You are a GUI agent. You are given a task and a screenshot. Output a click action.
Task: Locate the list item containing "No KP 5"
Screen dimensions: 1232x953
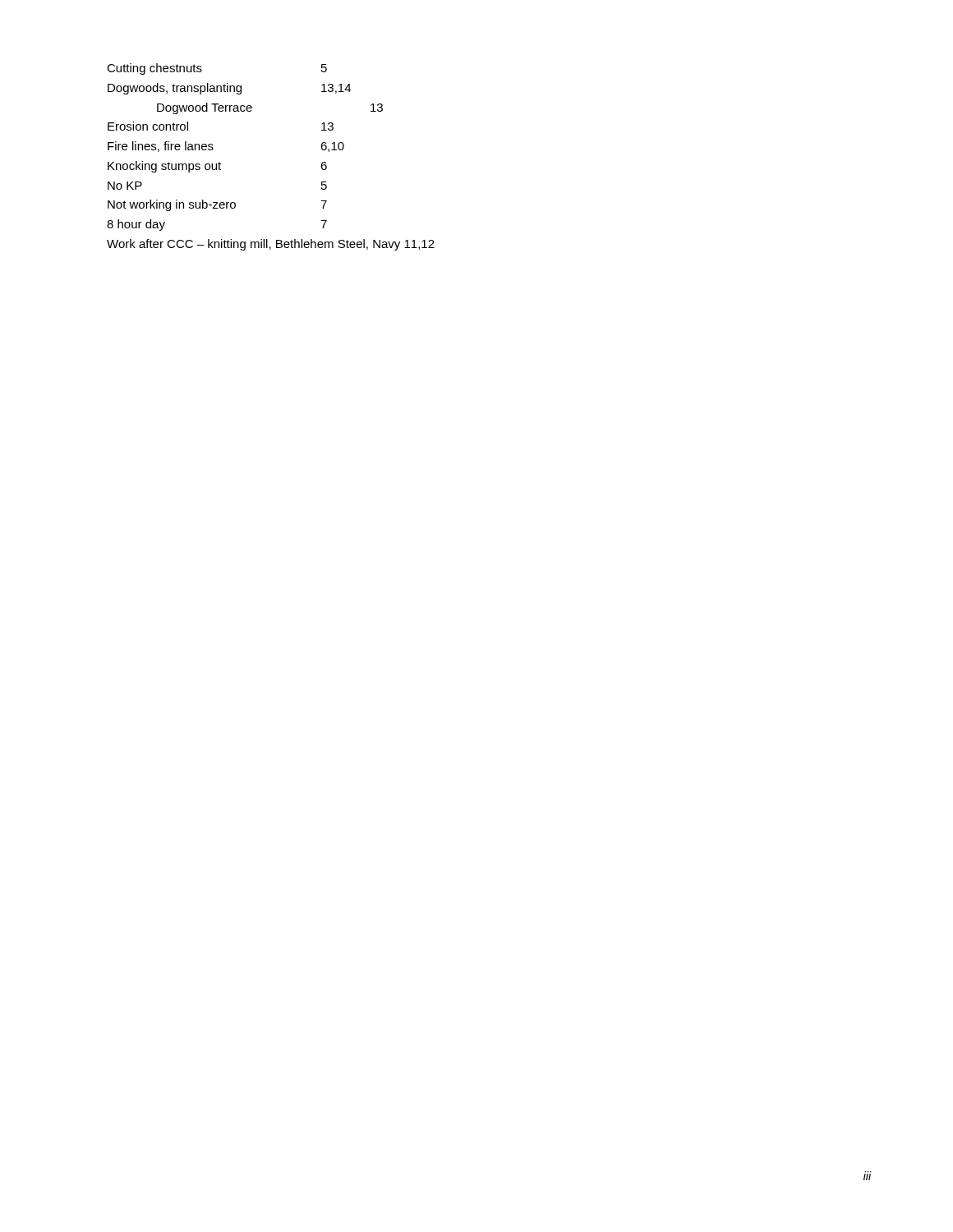(x=130, y=185)
